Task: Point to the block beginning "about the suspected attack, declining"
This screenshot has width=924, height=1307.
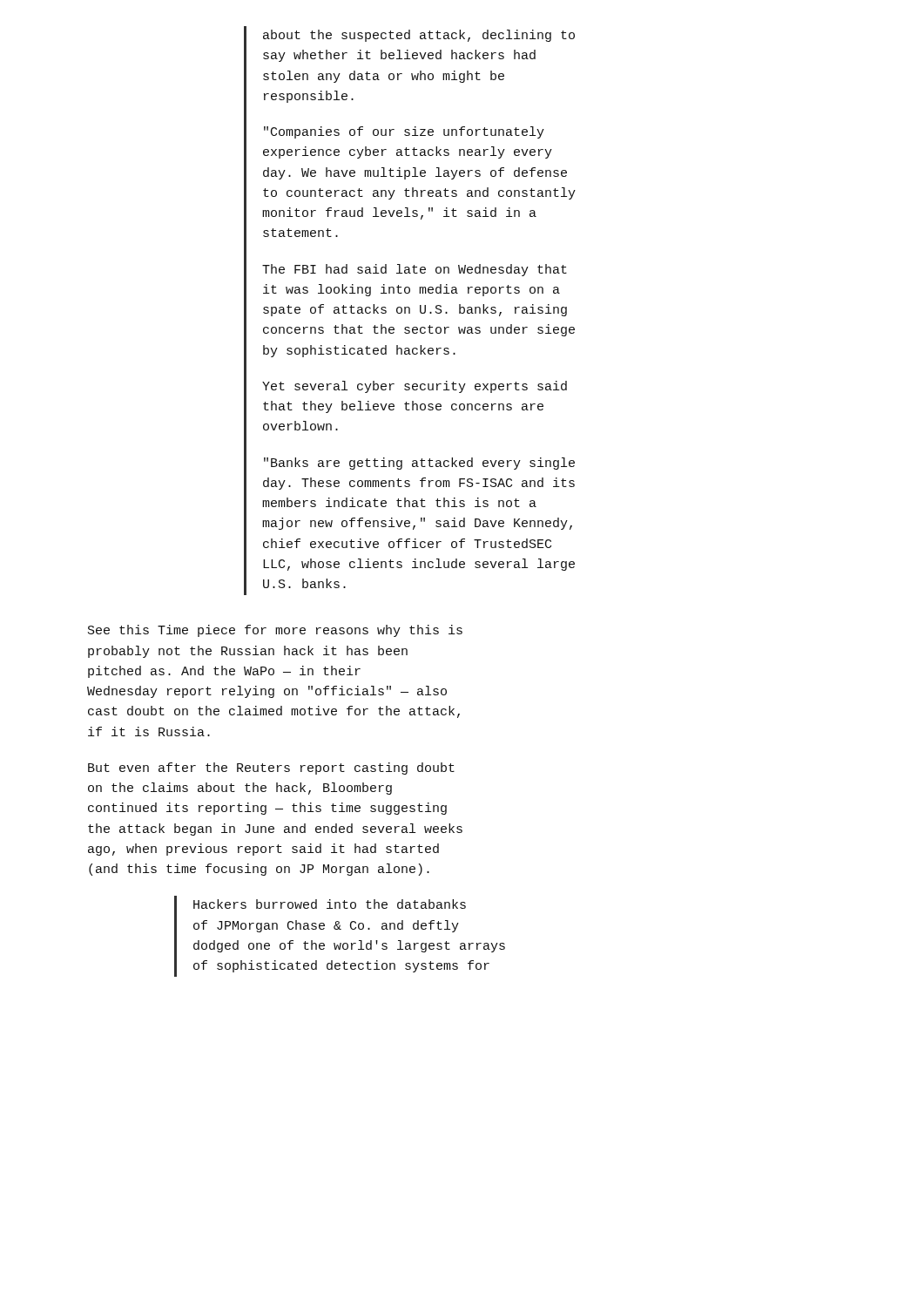Action: click(x=419, y=67)
